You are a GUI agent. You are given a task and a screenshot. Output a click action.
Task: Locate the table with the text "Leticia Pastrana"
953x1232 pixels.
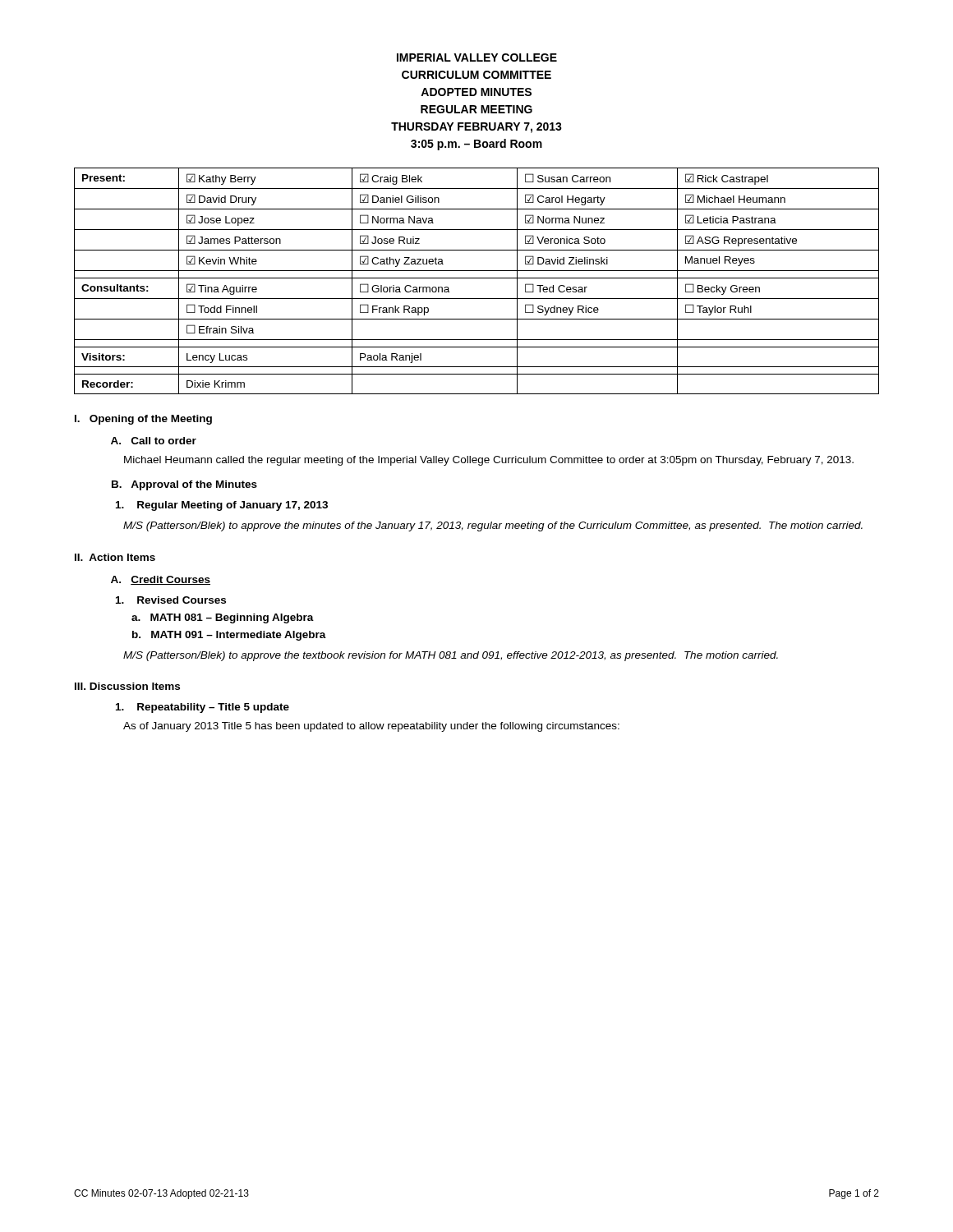pos(476,281)
